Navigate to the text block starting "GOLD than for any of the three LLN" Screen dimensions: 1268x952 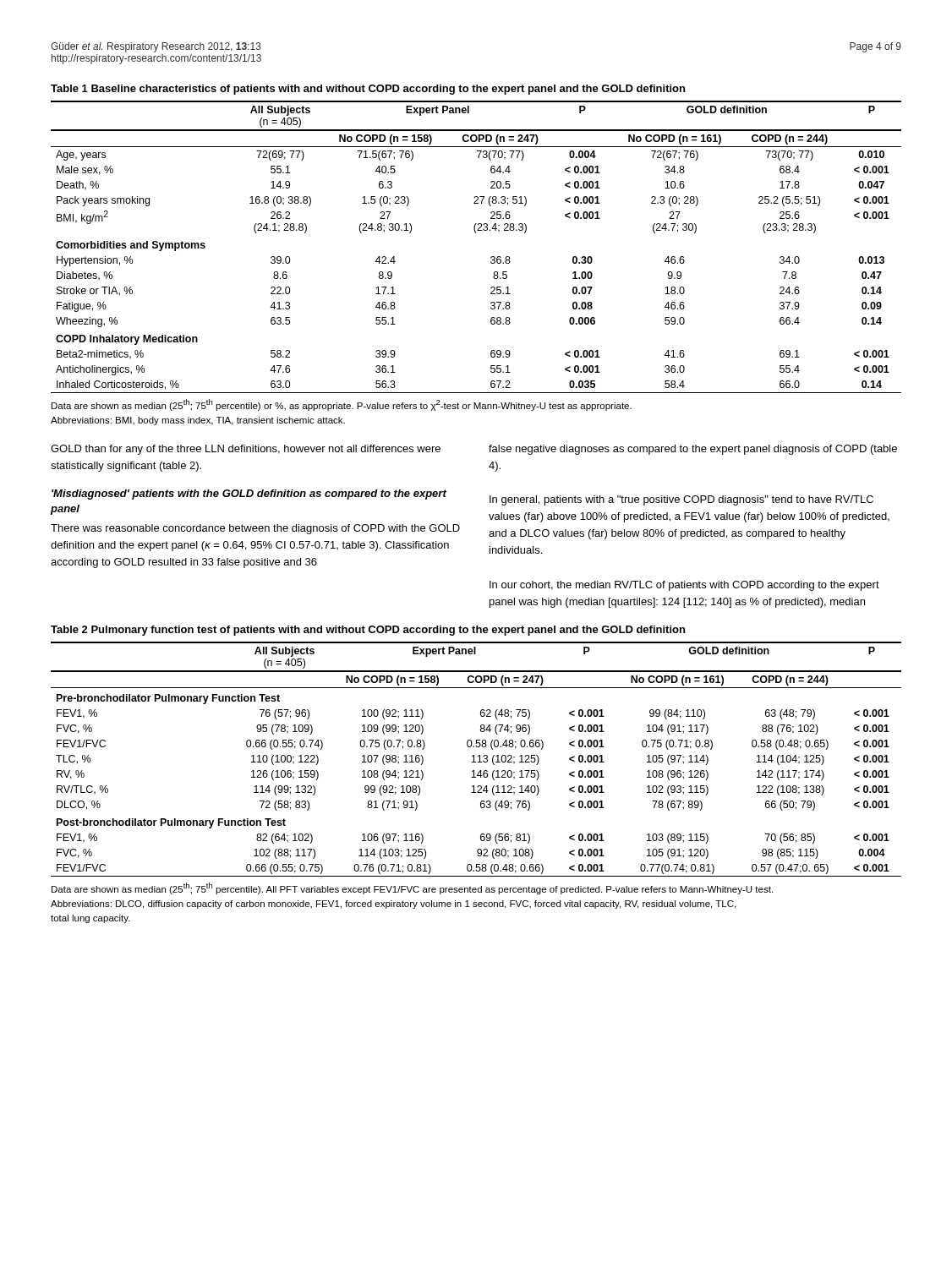pos(246,457)
